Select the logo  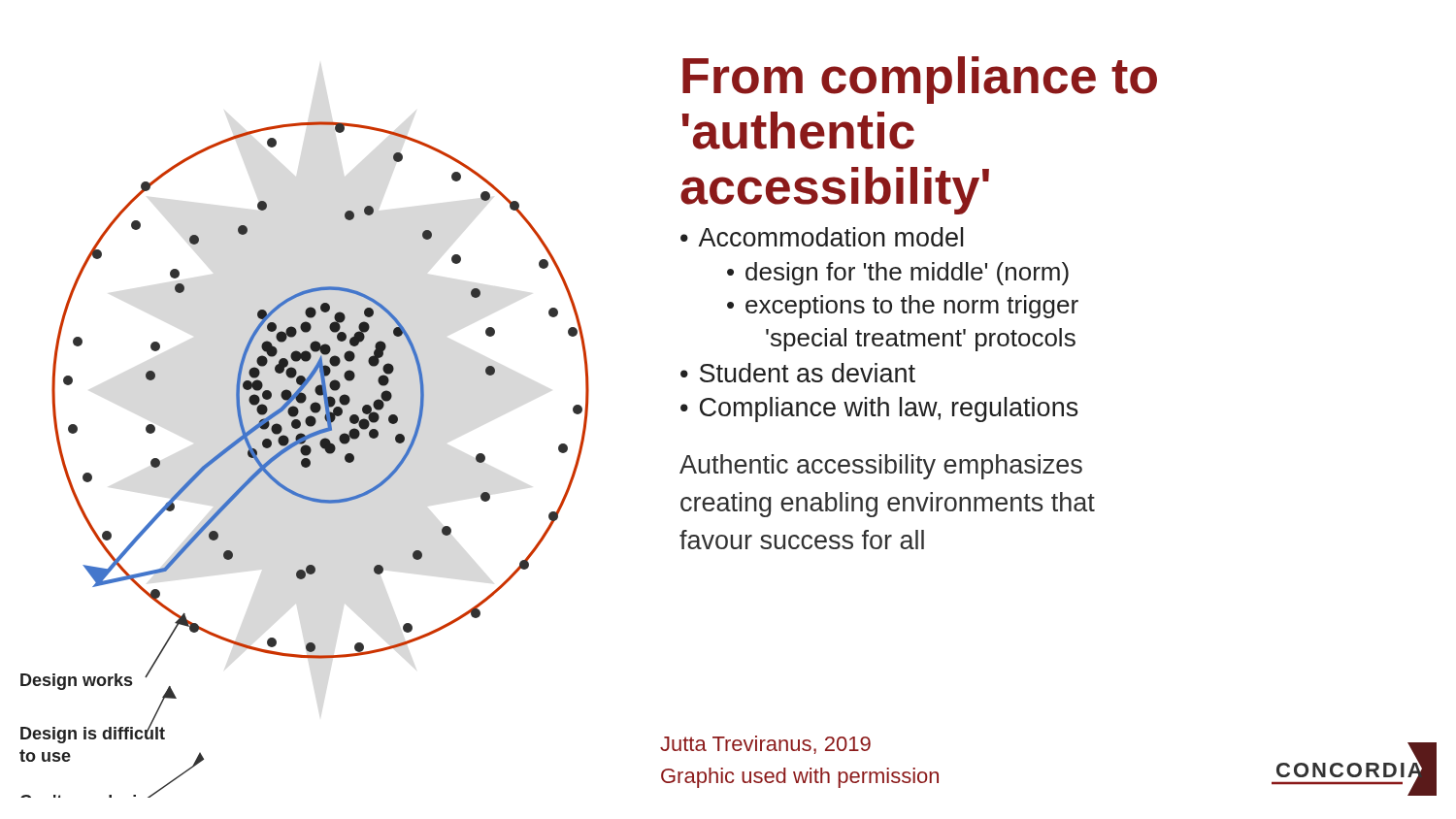[1354, 771]
